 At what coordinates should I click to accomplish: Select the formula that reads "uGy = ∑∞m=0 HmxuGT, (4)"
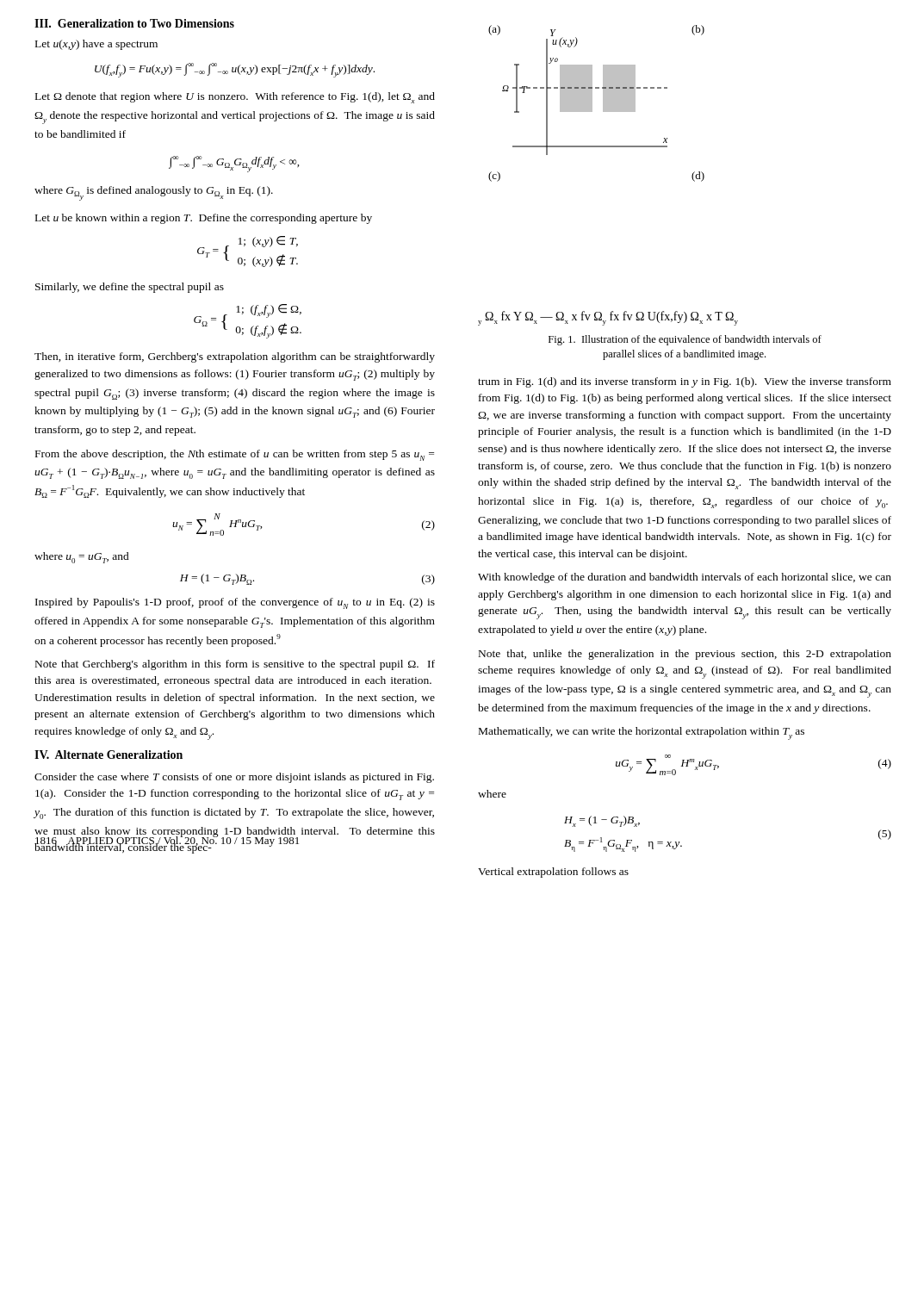click(x=685, y=764)
